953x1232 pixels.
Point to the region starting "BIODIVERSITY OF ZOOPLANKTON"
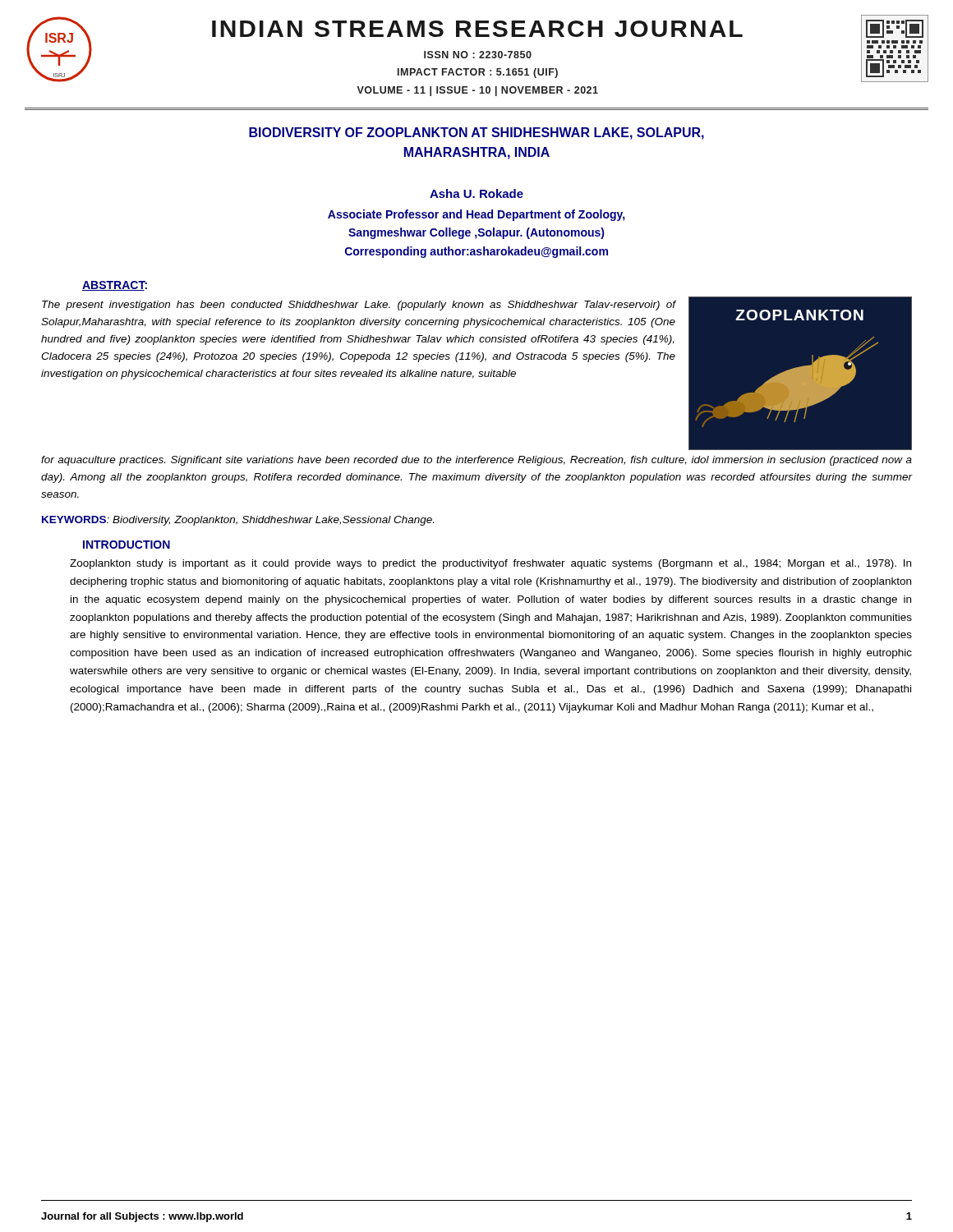pos(476,142)
